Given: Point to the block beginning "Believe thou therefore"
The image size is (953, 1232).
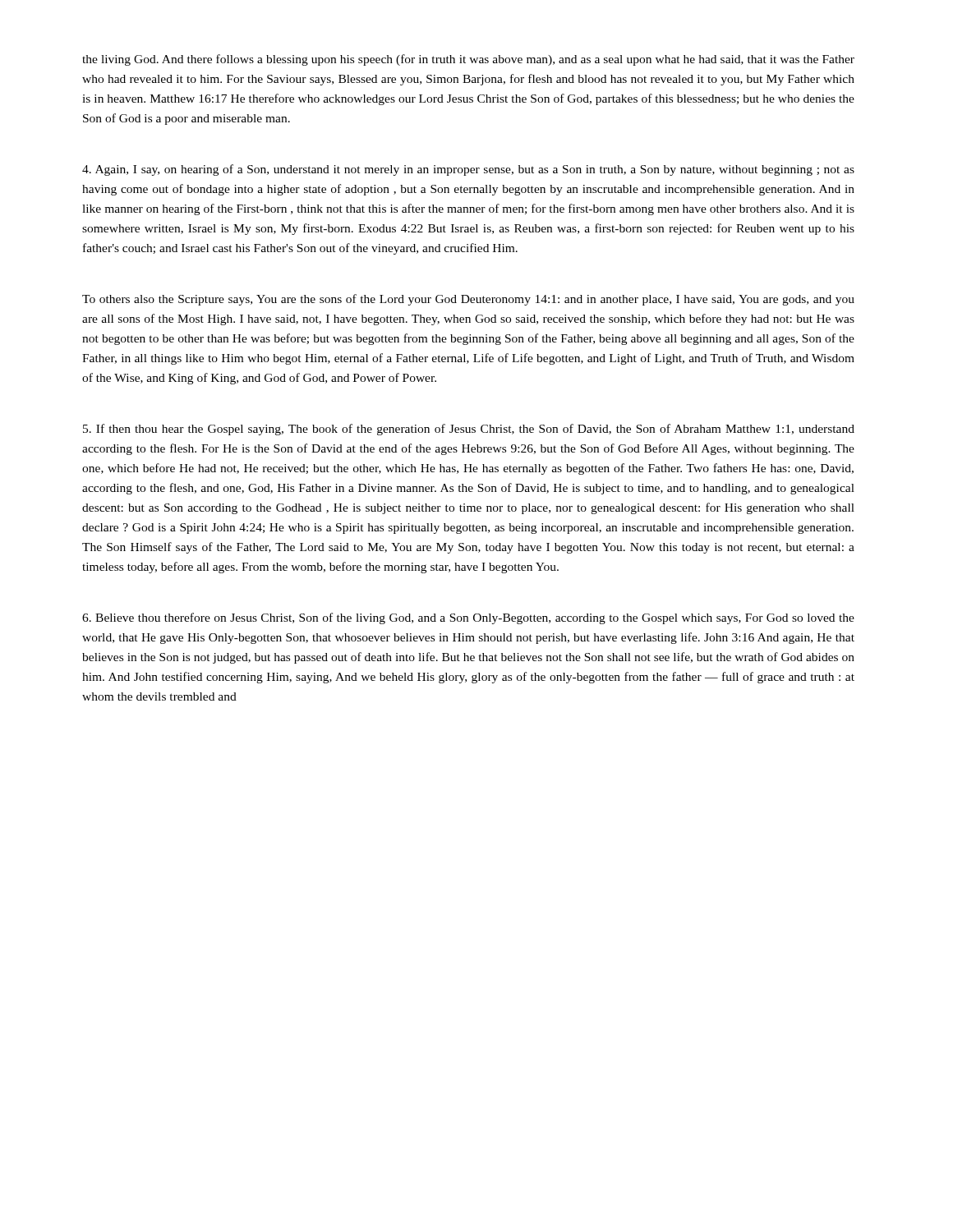Looking at the screenshot, I should pos(468,657).
